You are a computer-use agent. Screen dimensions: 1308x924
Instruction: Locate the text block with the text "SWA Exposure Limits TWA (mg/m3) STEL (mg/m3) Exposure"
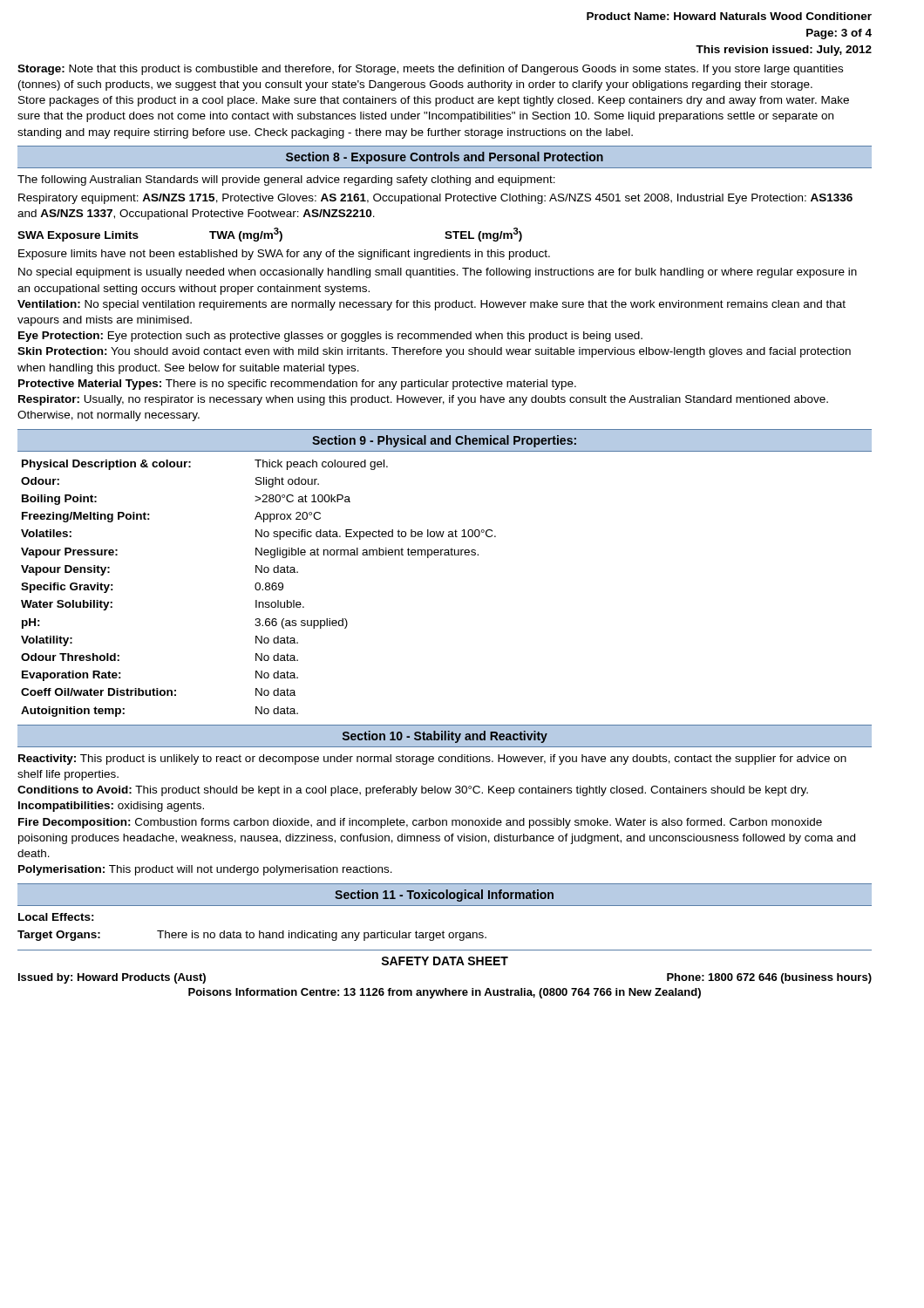point(445,242)
